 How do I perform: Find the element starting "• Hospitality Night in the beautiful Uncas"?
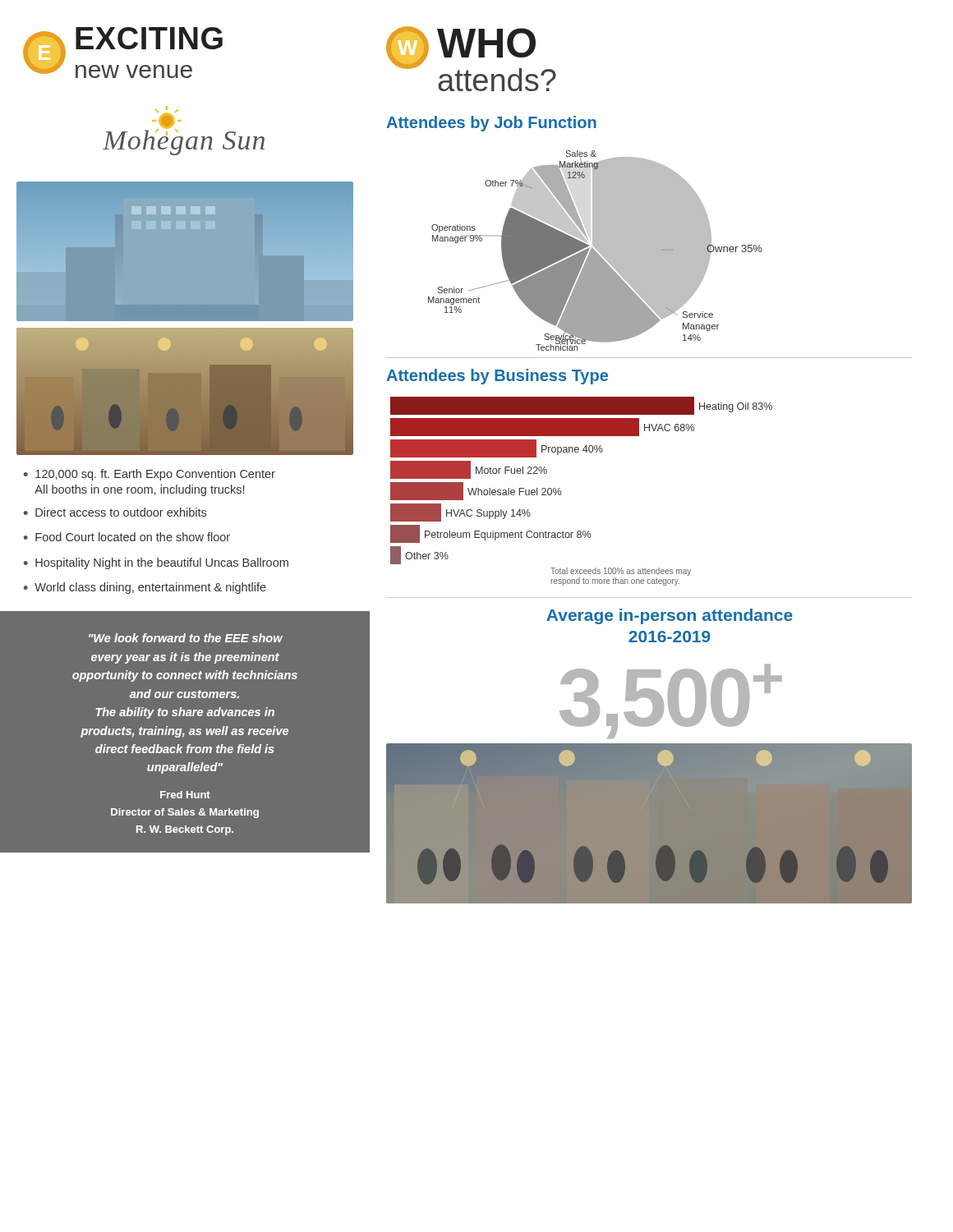click(x=156, y=564)
